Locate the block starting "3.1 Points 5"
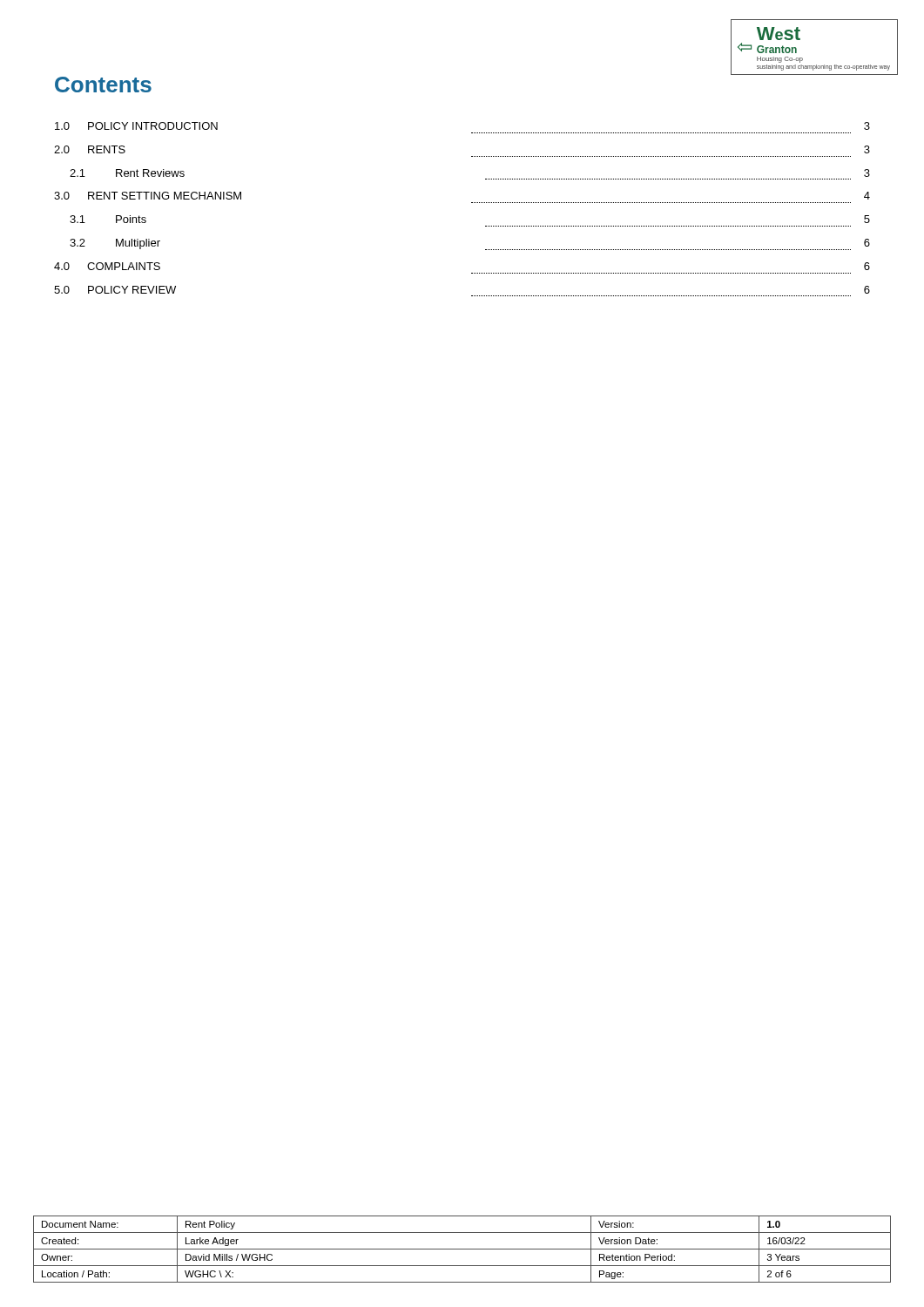 pyautogui.click(x=73, y=219)
